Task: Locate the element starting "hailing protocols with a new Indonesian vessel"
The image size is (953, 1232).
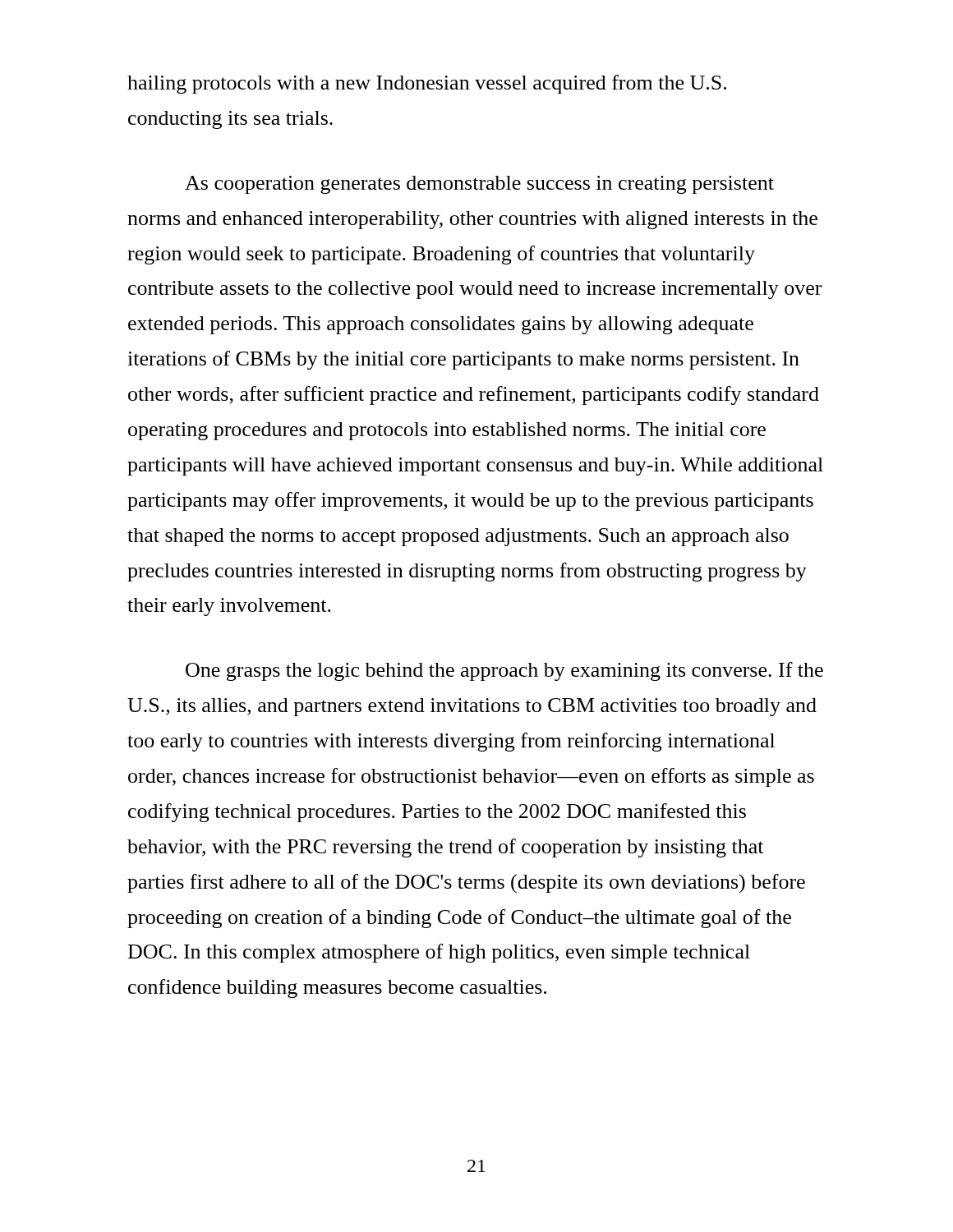Action: click(428, 100)
